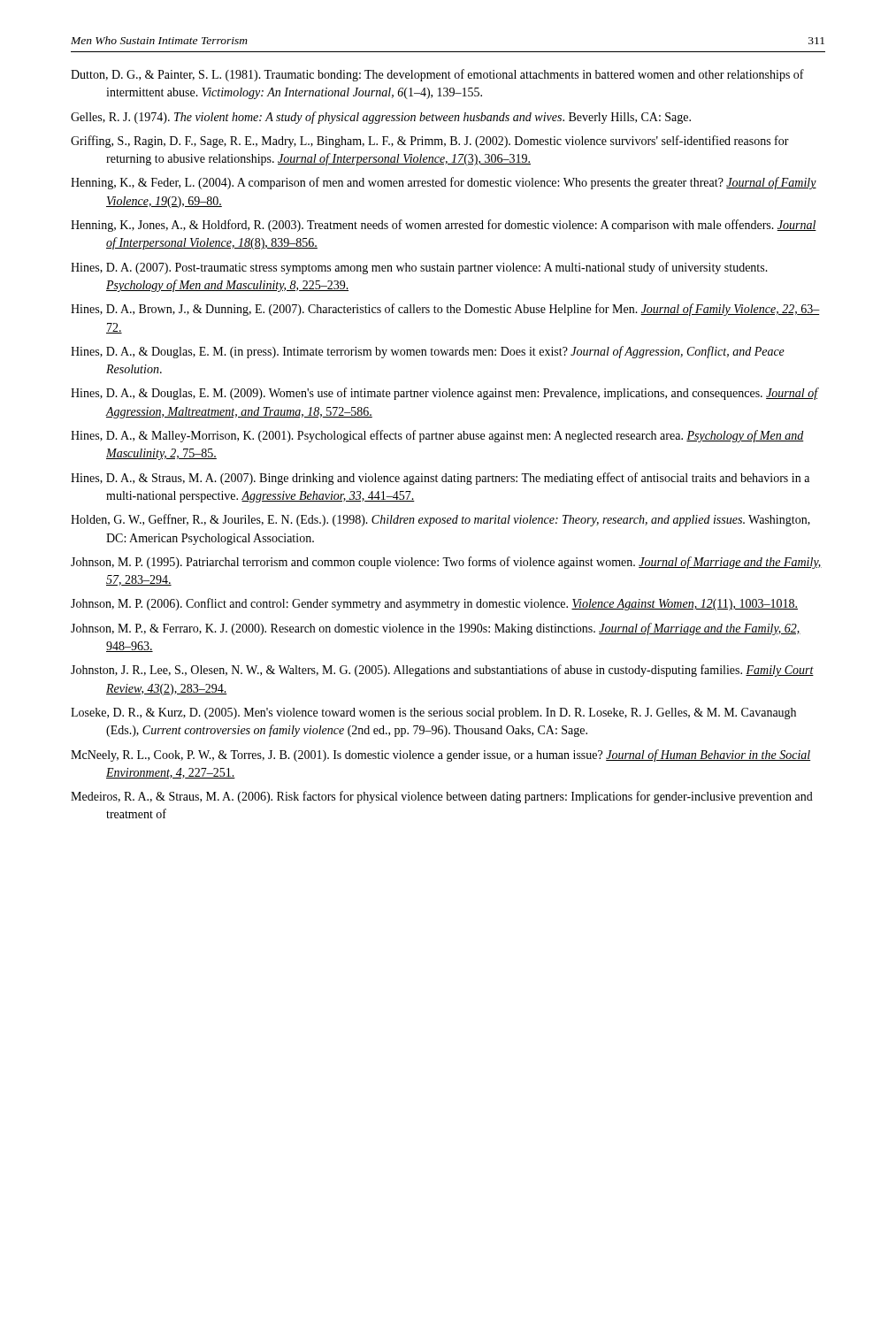Find the list item with the text "Henning, K., & Feder, L. (2004)."

[443, 192]
